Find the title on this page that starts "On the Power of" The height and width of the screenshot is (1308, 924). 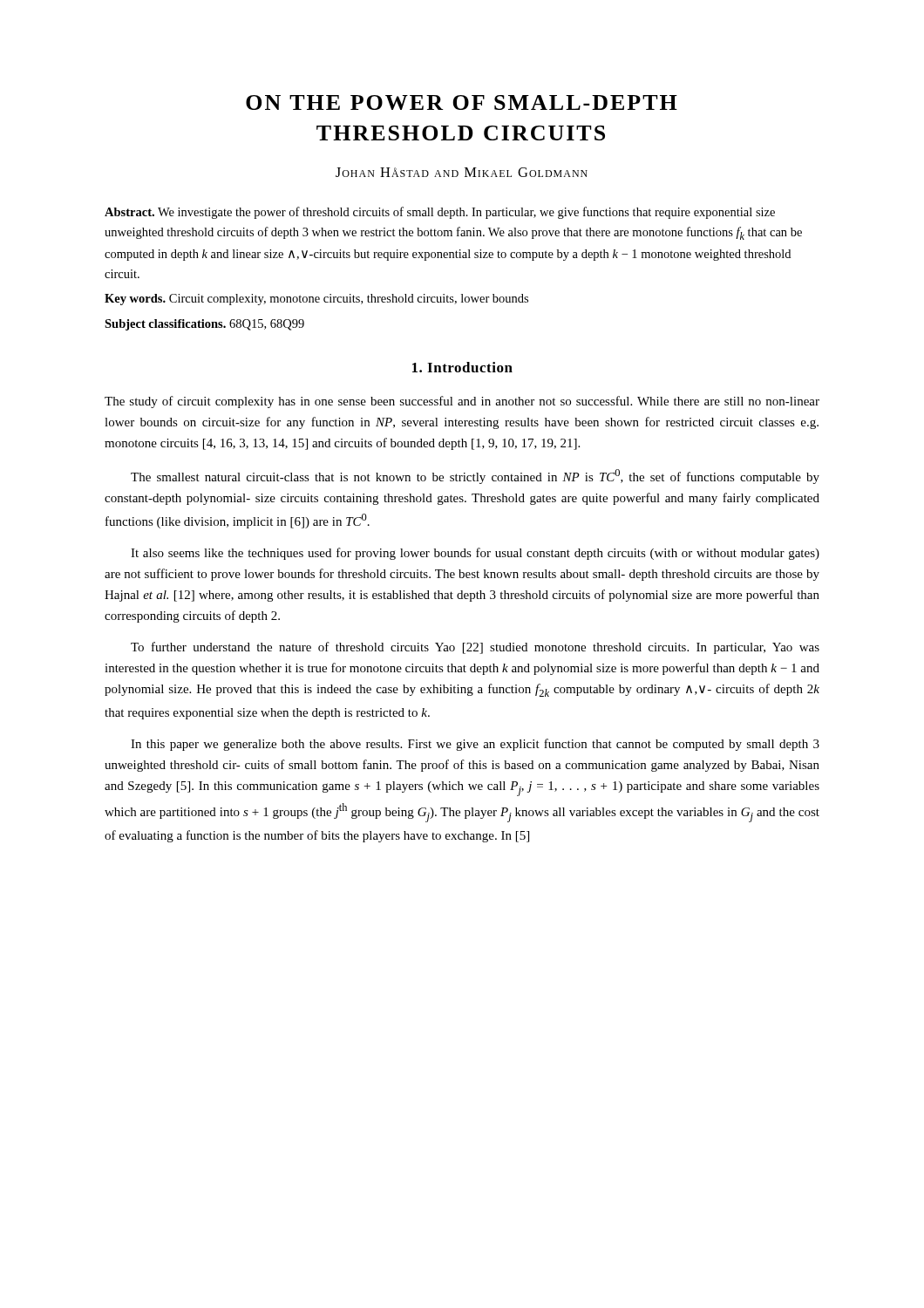(462, 118)
